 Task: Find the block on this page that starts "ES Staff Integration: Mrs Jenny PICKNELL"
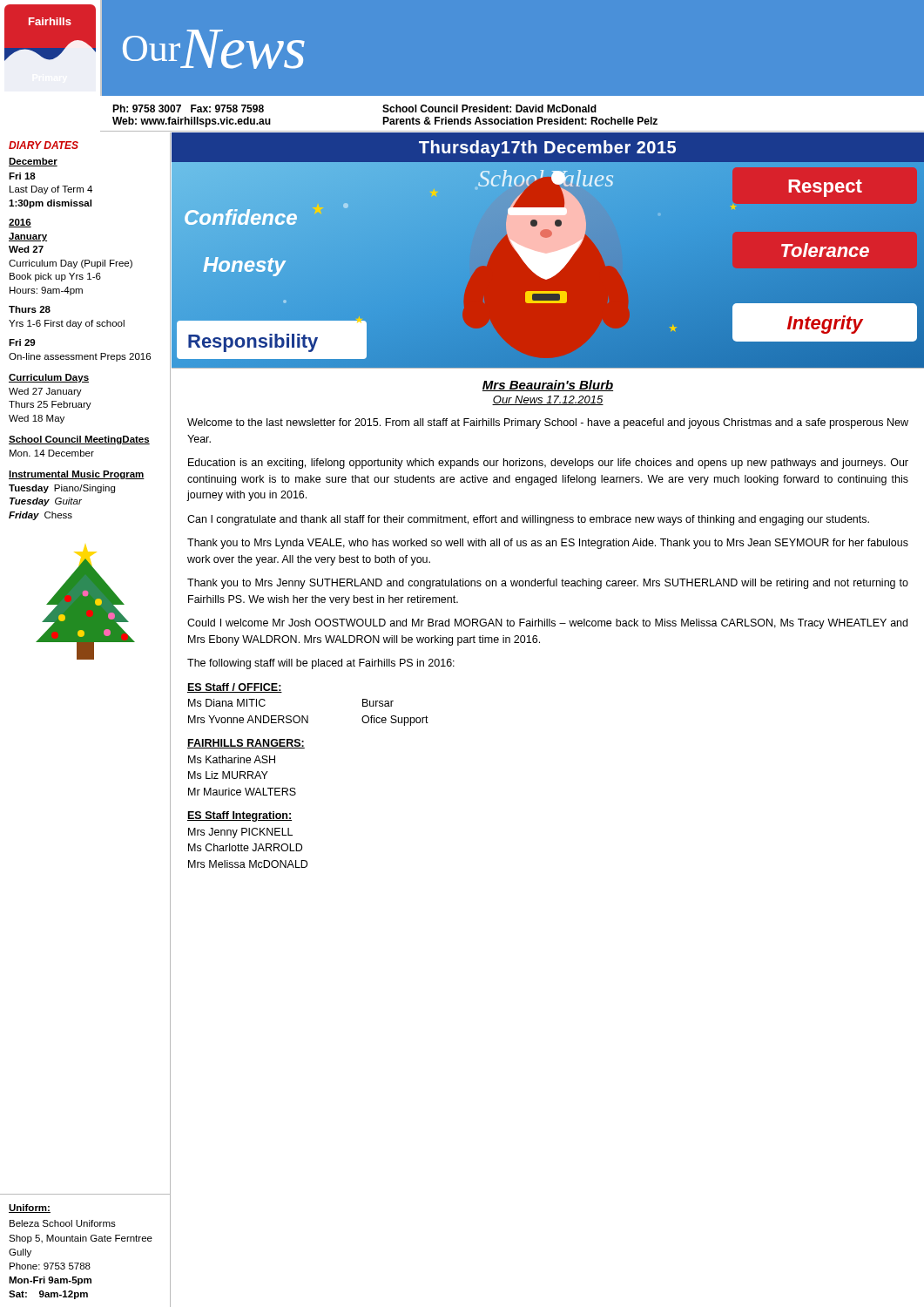[239, 816]
